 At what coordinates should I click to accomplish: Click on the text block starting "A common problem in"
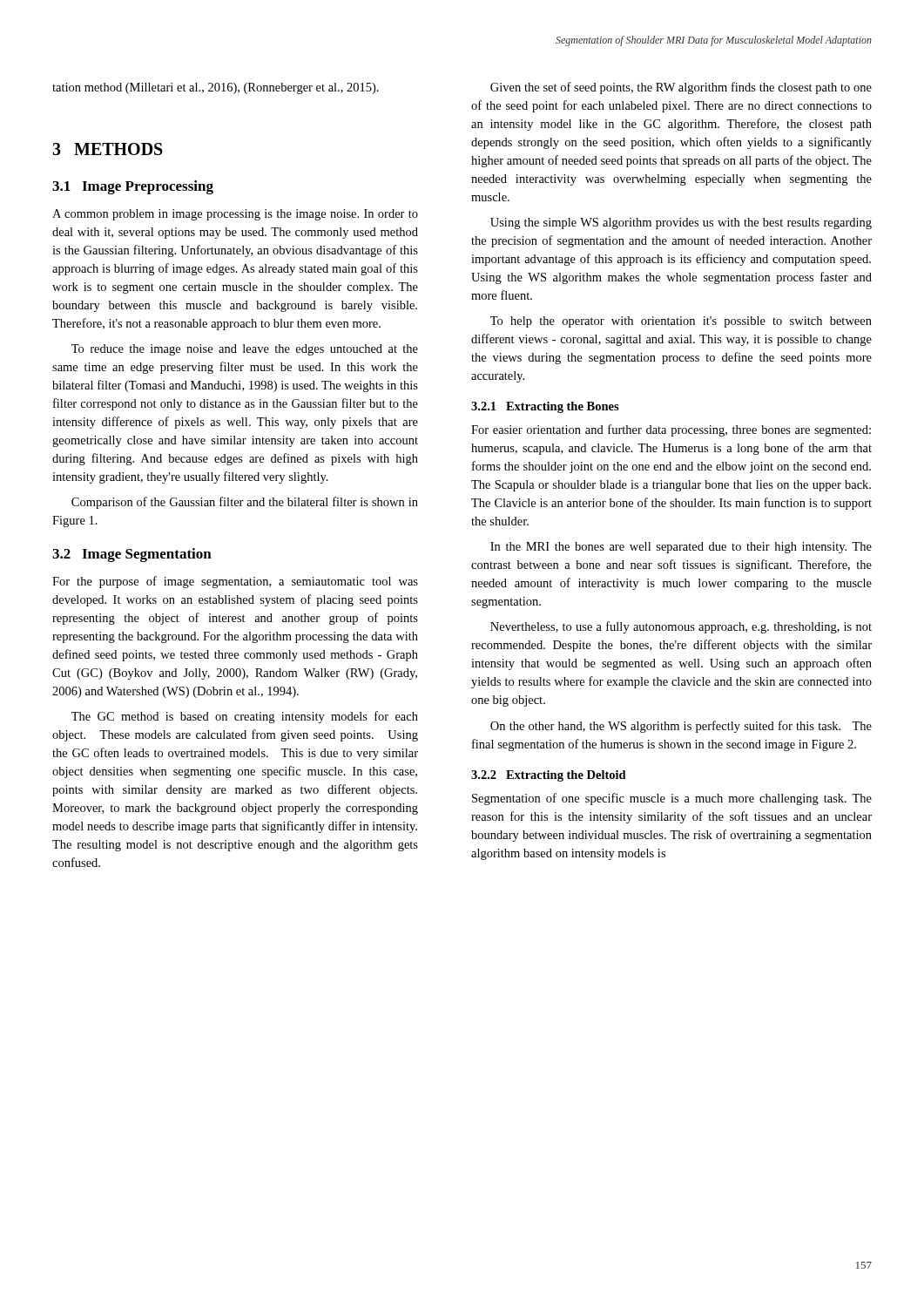click(235, 367)
